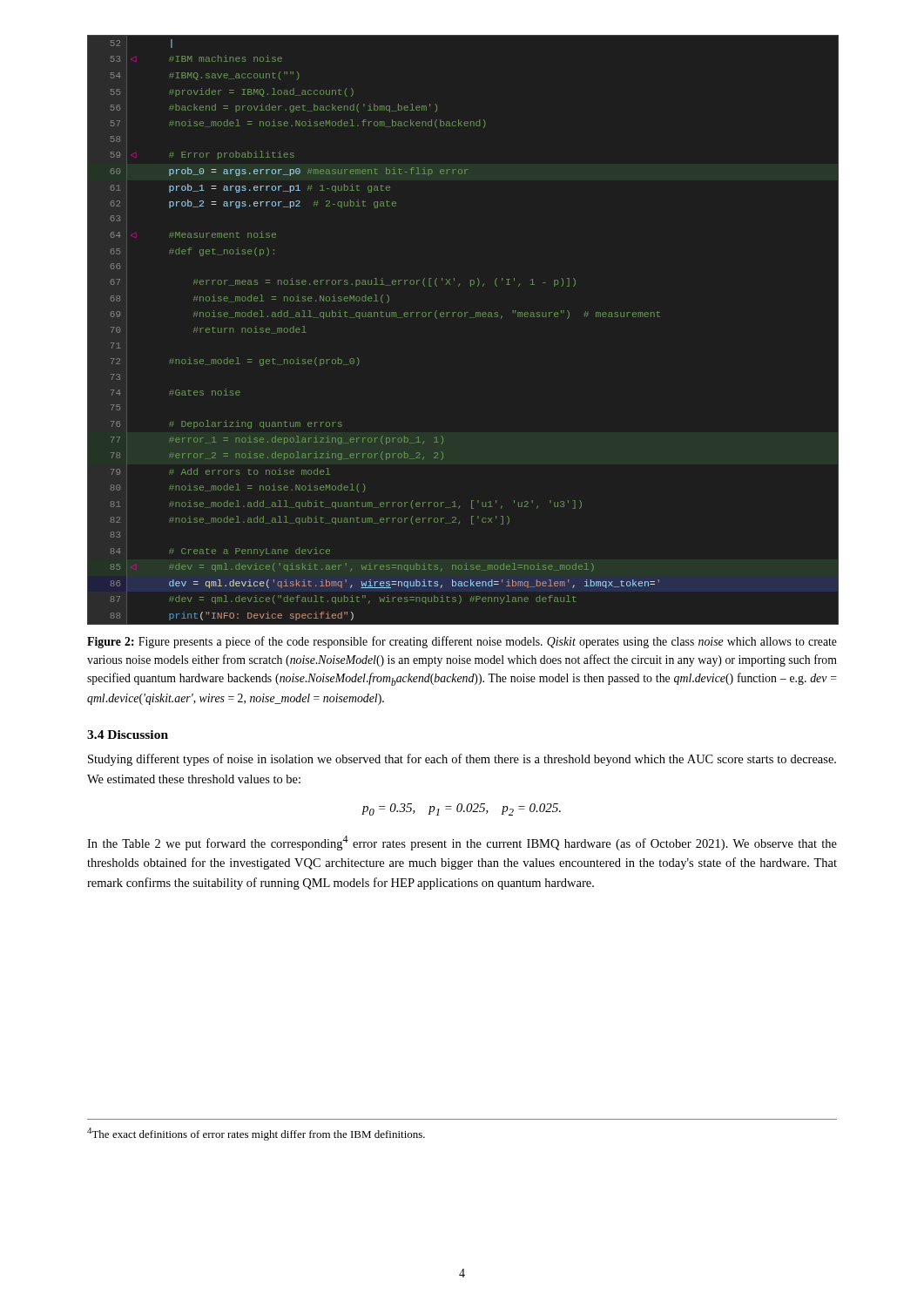Locate the block starting "In the Table 2 we put"
The width and height of the screenshot is (924, 1307).
click(x=462, y=861)
